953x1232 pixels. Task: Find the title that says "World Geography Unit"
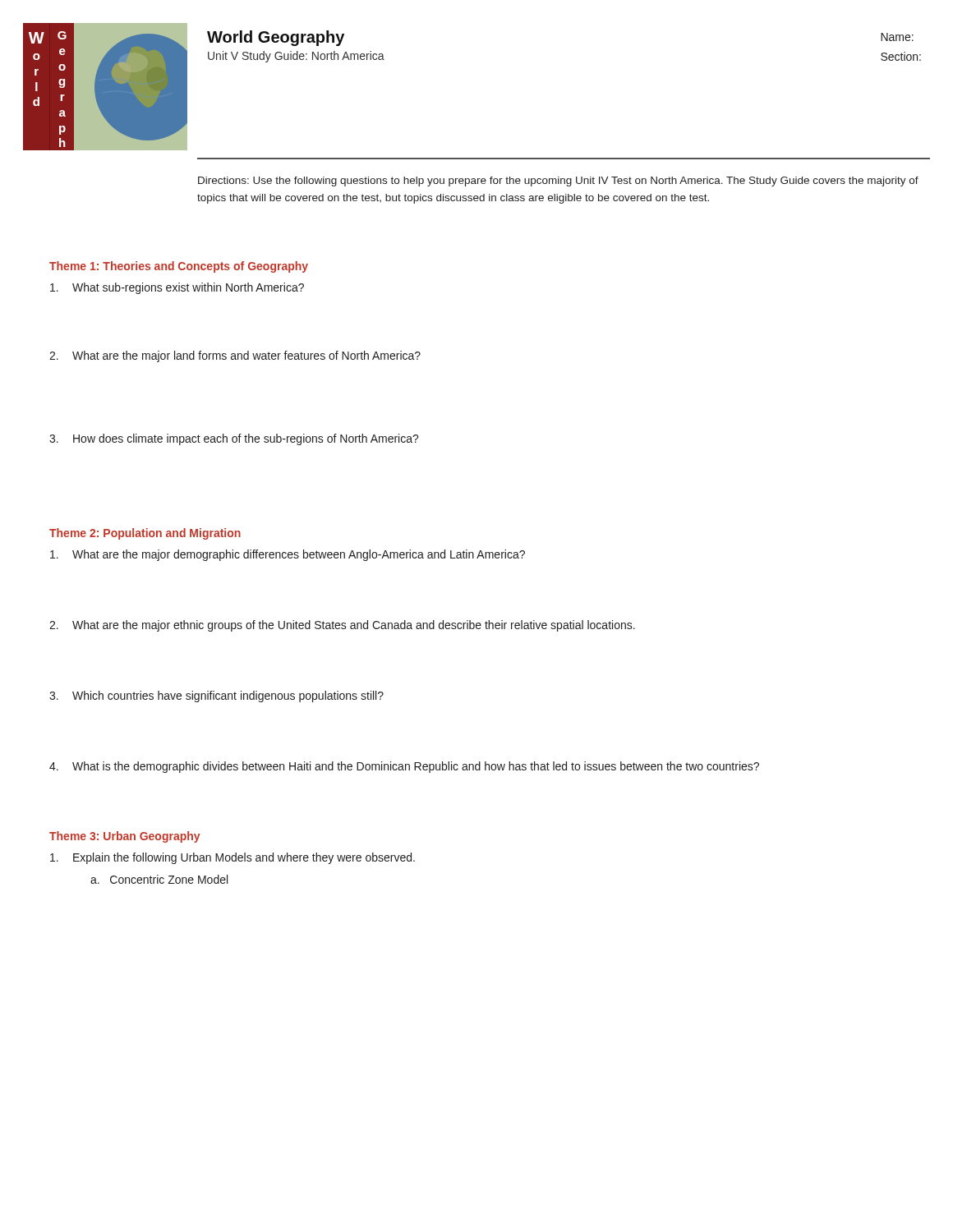275,38
